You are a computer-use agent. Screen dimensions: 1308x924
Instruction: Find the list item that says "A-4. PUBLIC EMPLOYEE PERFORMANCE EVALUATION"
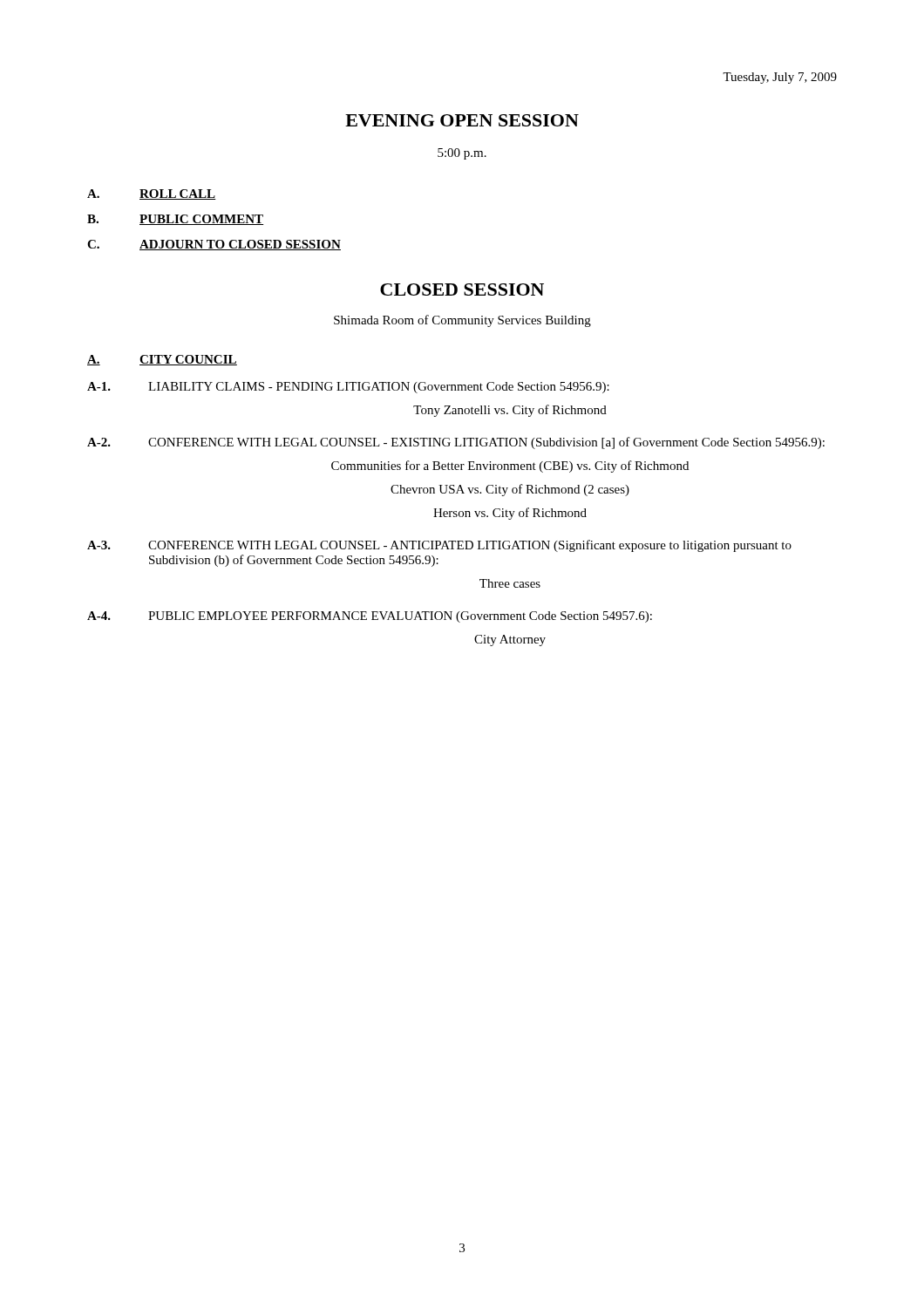tap(462, 628)
